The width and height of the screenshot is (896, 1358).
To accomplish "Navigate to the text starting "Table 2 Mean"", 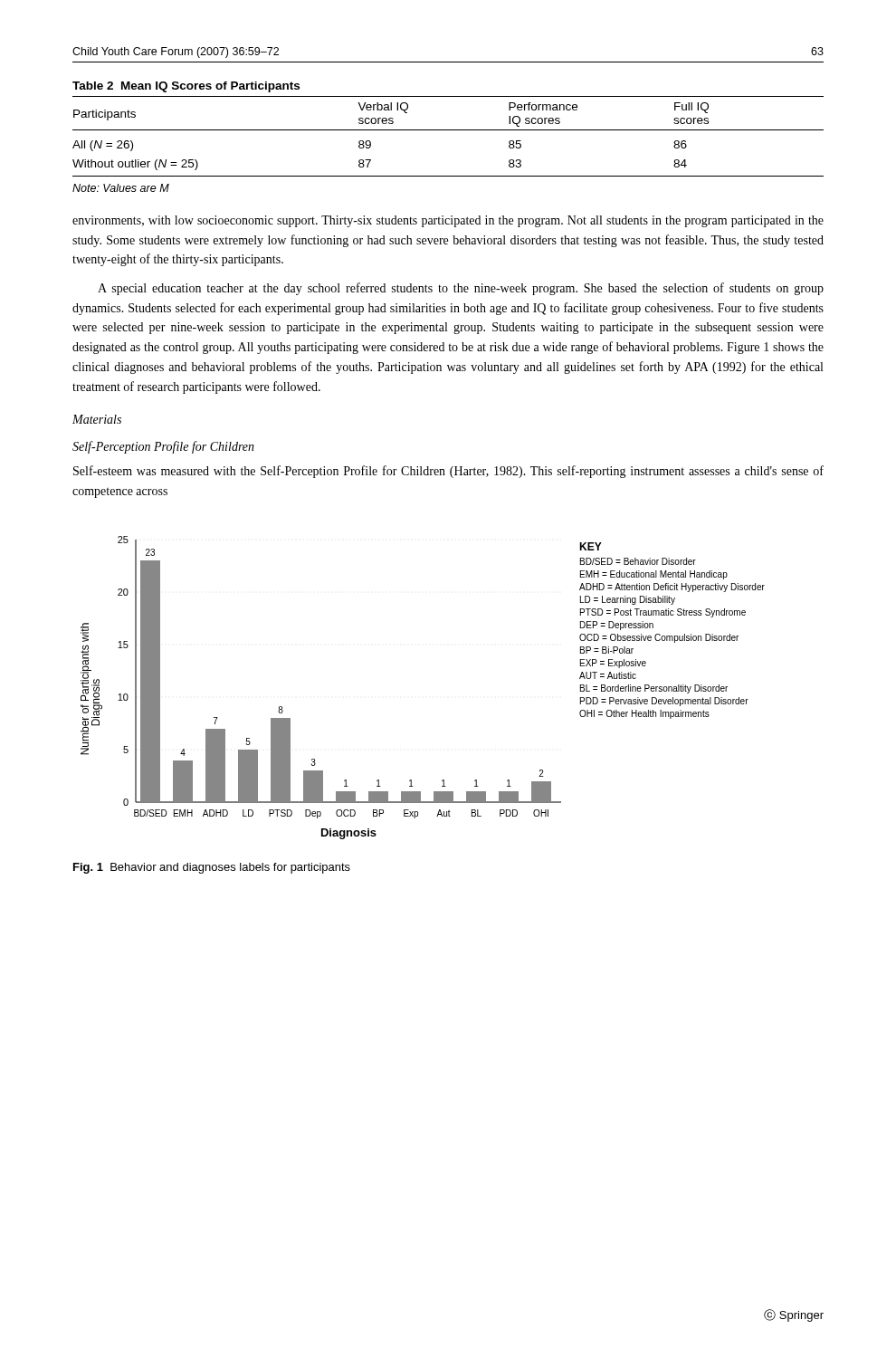I will (x=186, y=86).
